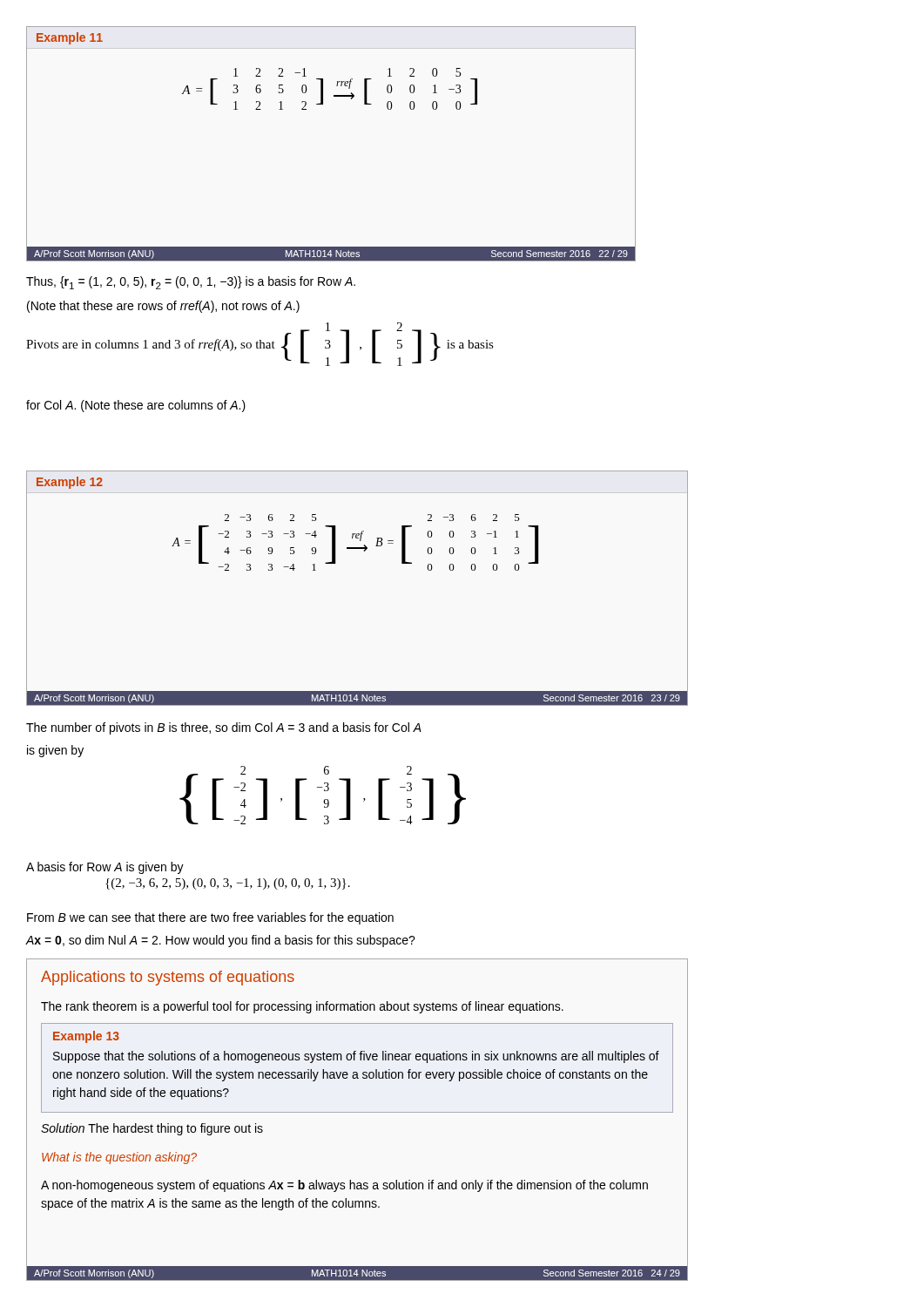Locate the text block starting "Applications to systems of equations"
Viewport: 924px width, 1307px height.
tap(168, 977)
